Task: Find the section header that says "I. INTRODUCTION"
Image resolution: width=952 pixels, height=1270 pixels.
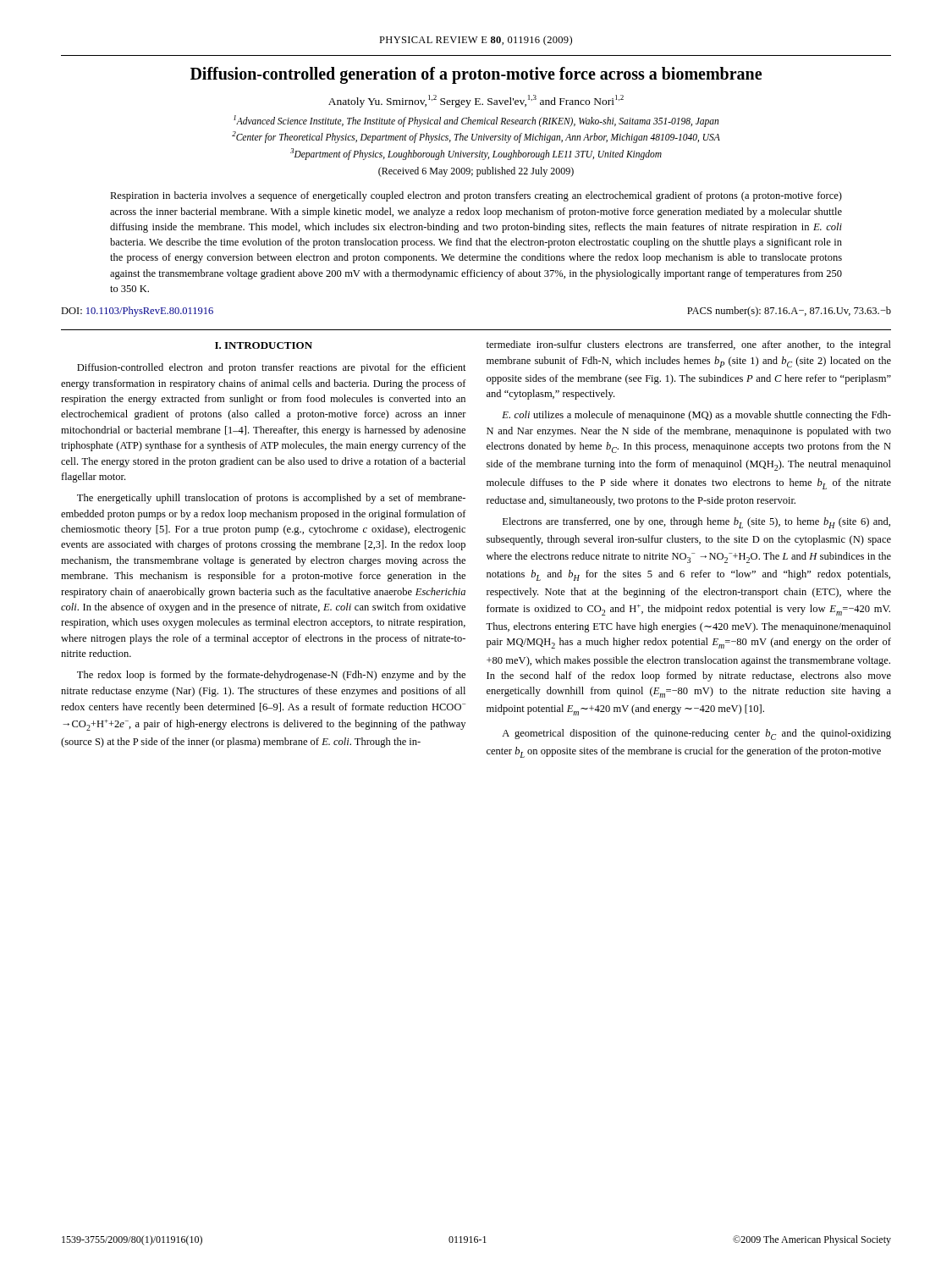Action: 263,345
